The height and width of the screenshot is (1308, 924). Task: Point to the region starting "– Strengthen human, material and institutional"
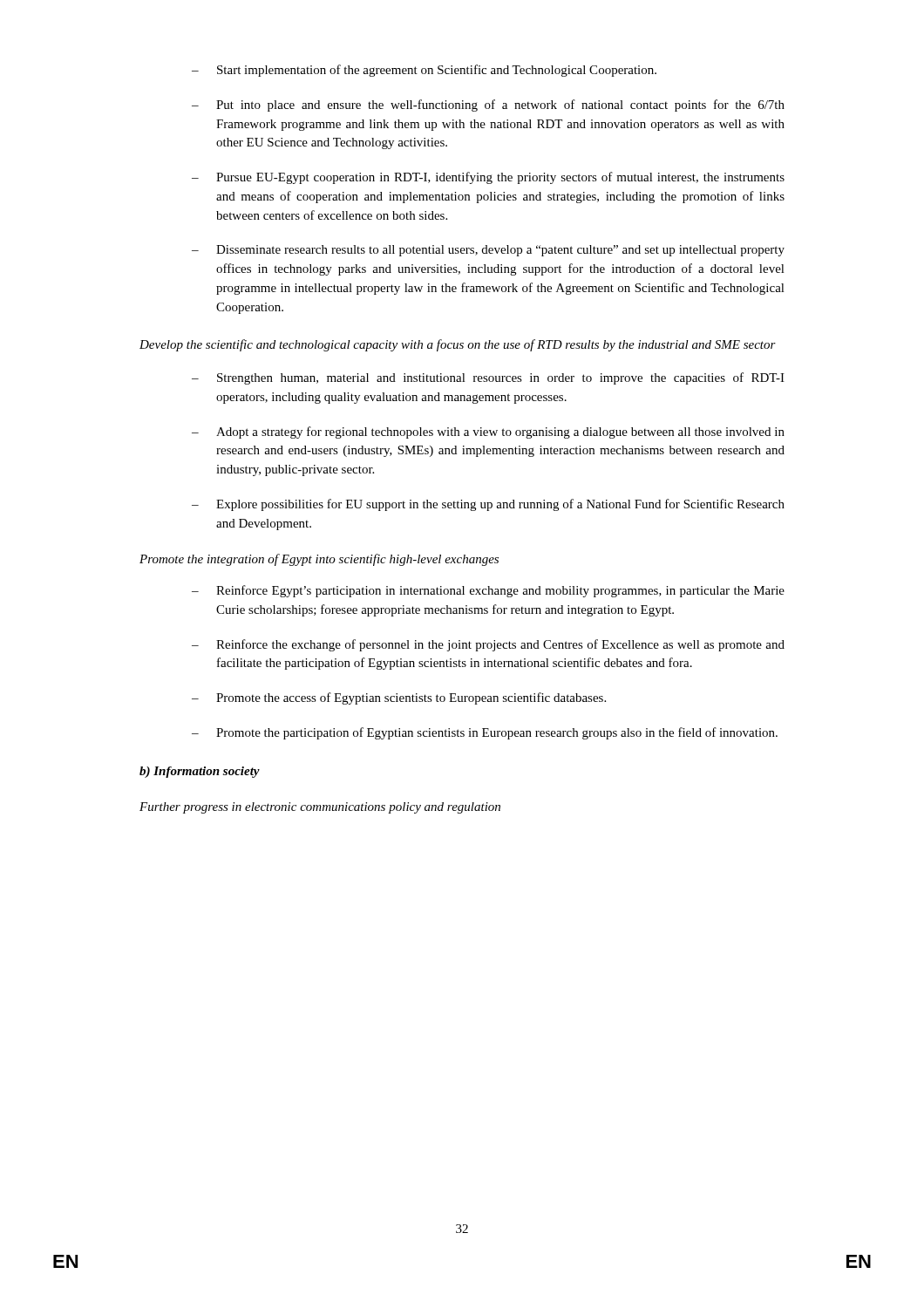click(x=488, y=388)
